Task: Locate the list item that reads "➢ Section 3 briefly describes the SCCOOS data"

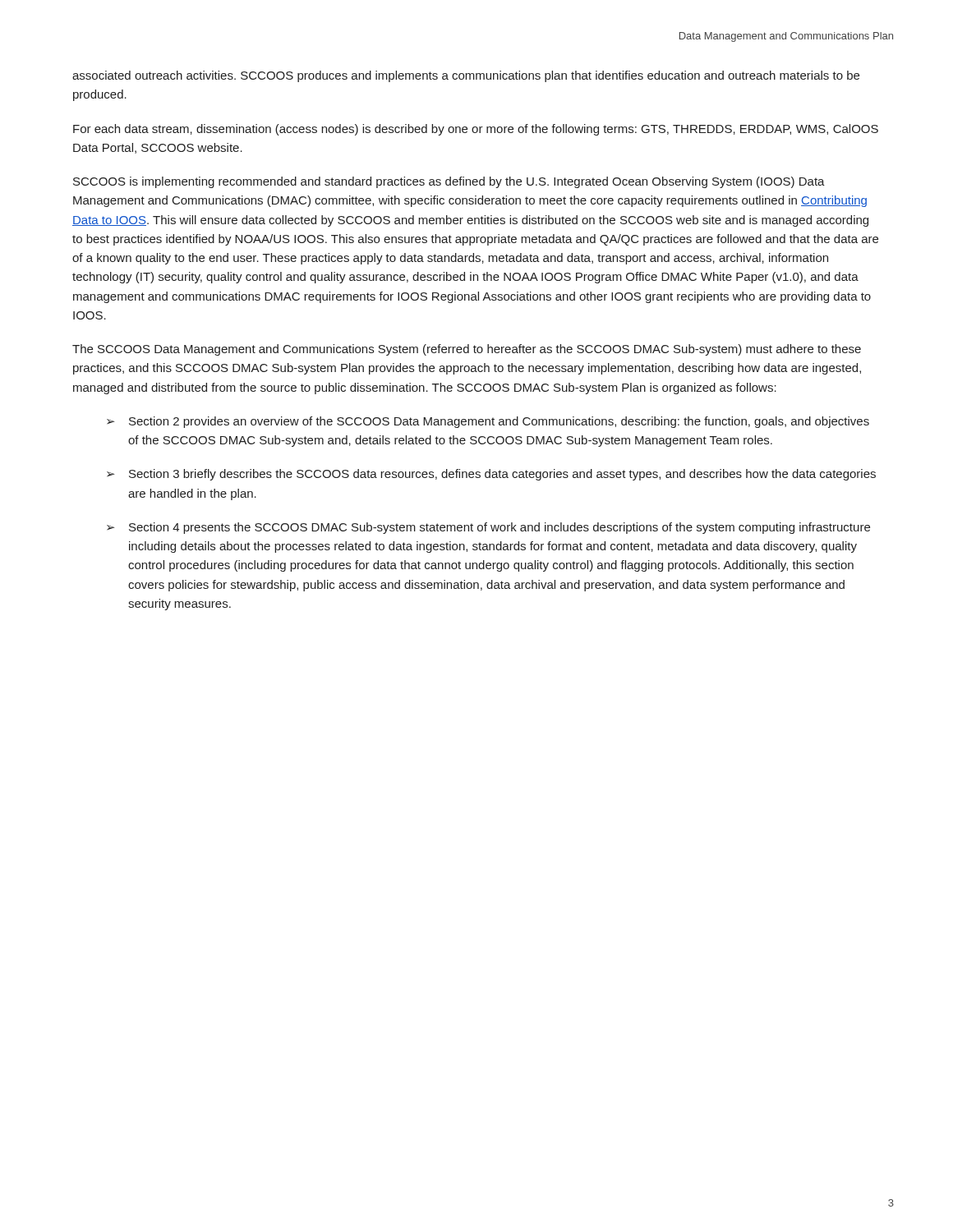Action: pyautogui.click(x=493, y=483)
